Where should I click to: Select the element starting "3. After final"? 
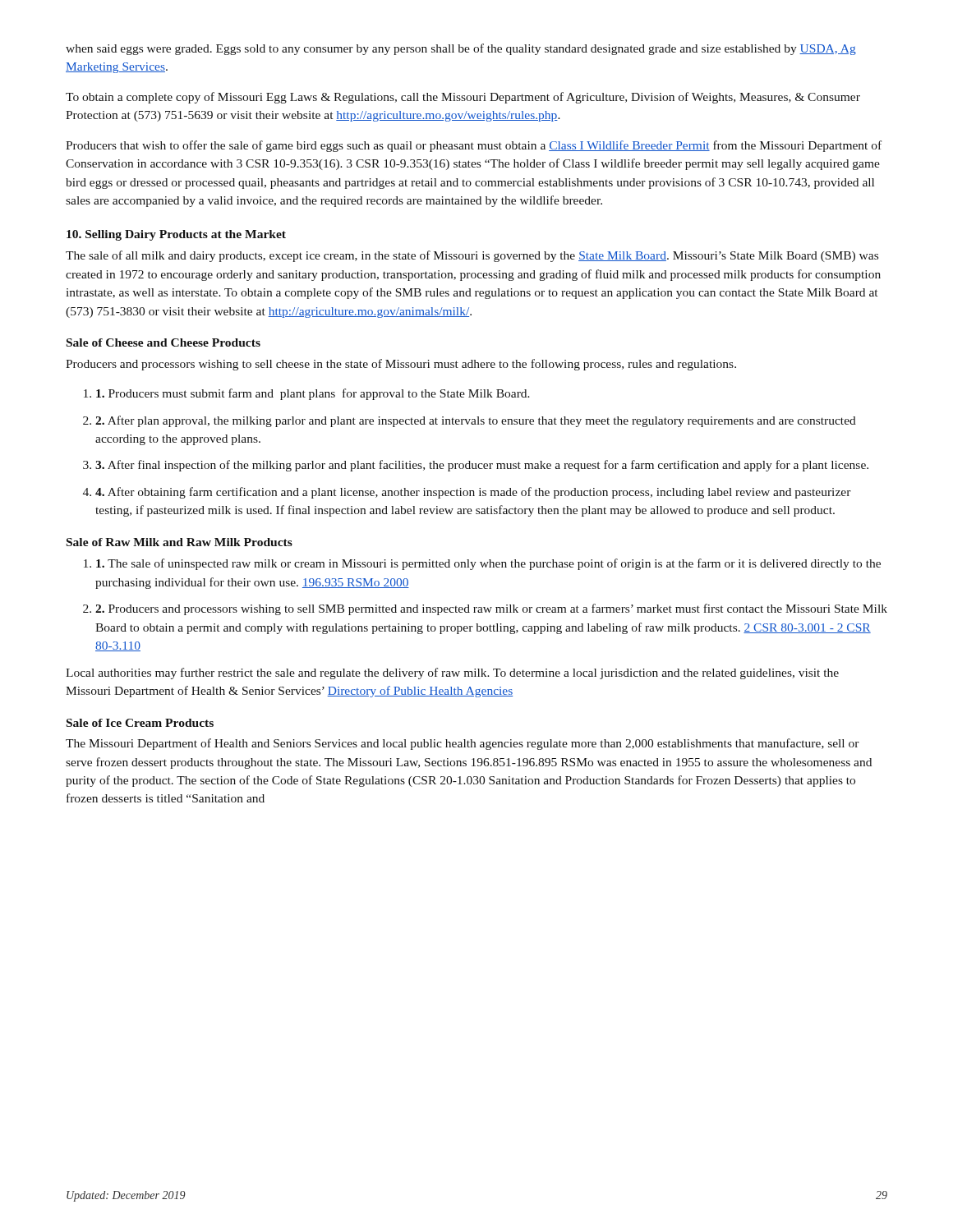click(476, 465)
